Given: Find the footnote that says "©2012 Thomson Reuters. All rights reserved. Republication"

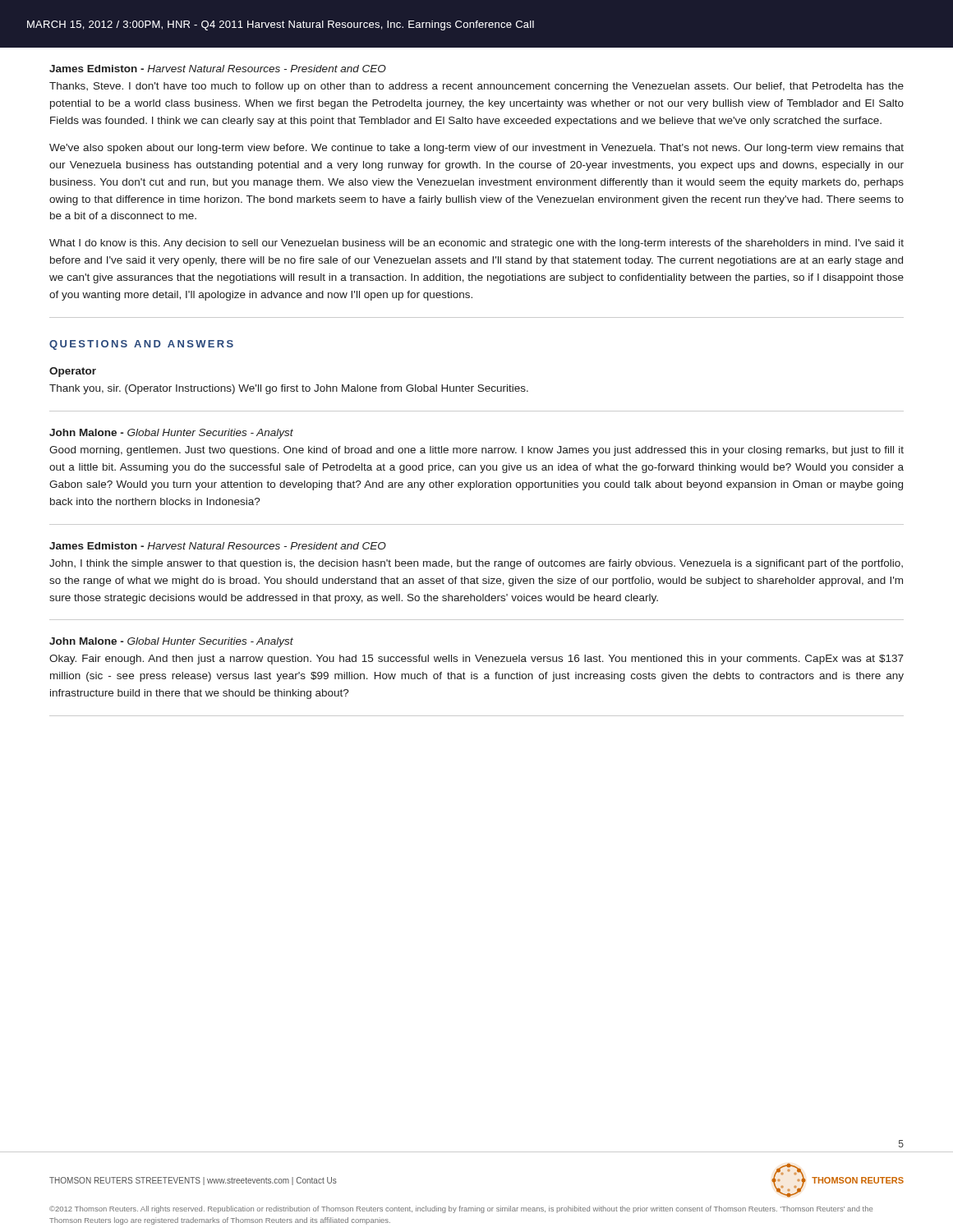Looking at the screenshot, I should [x=461, y=1214].
